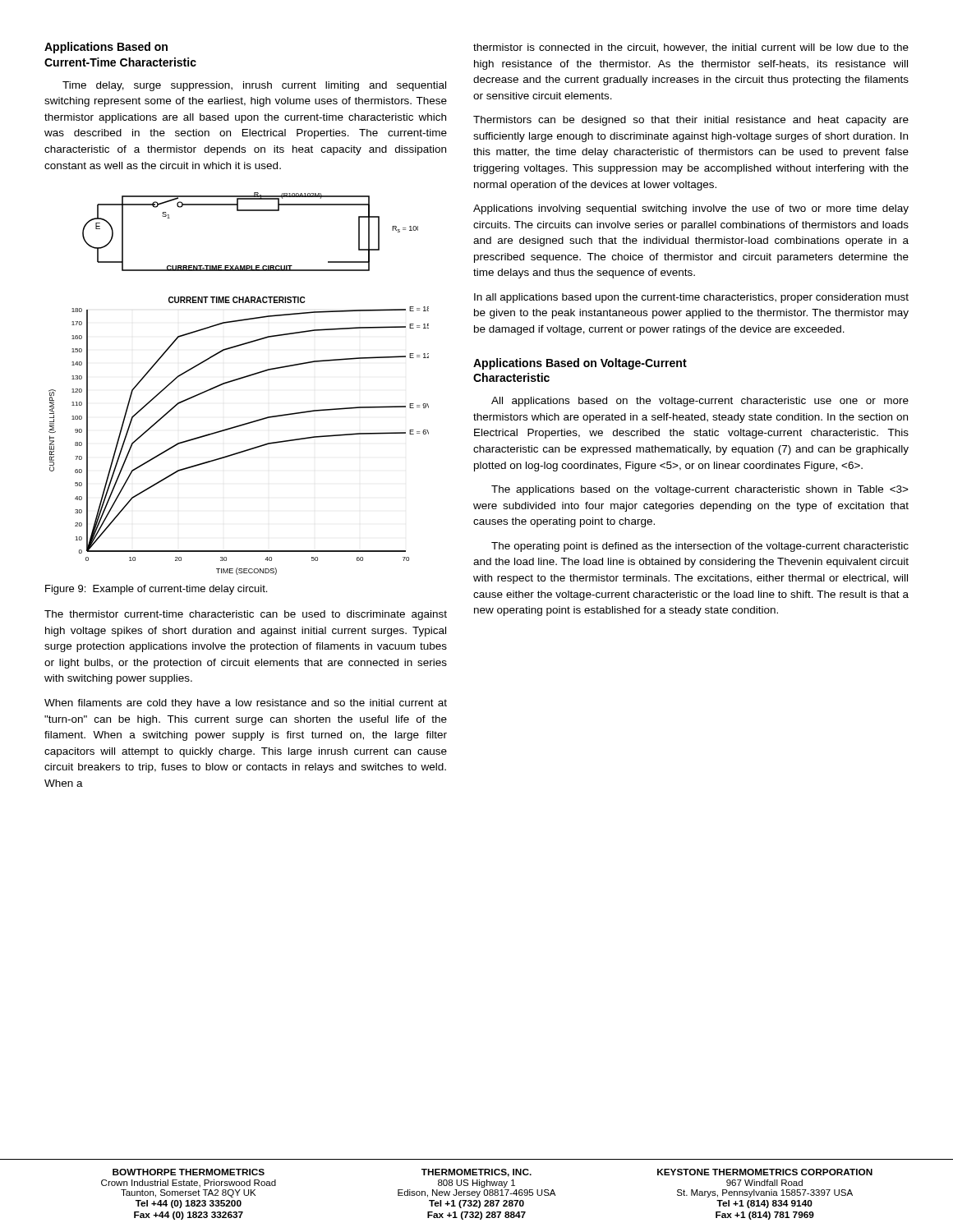Select the caption with the text "Figure 9: Example of"

pos(156,589)
